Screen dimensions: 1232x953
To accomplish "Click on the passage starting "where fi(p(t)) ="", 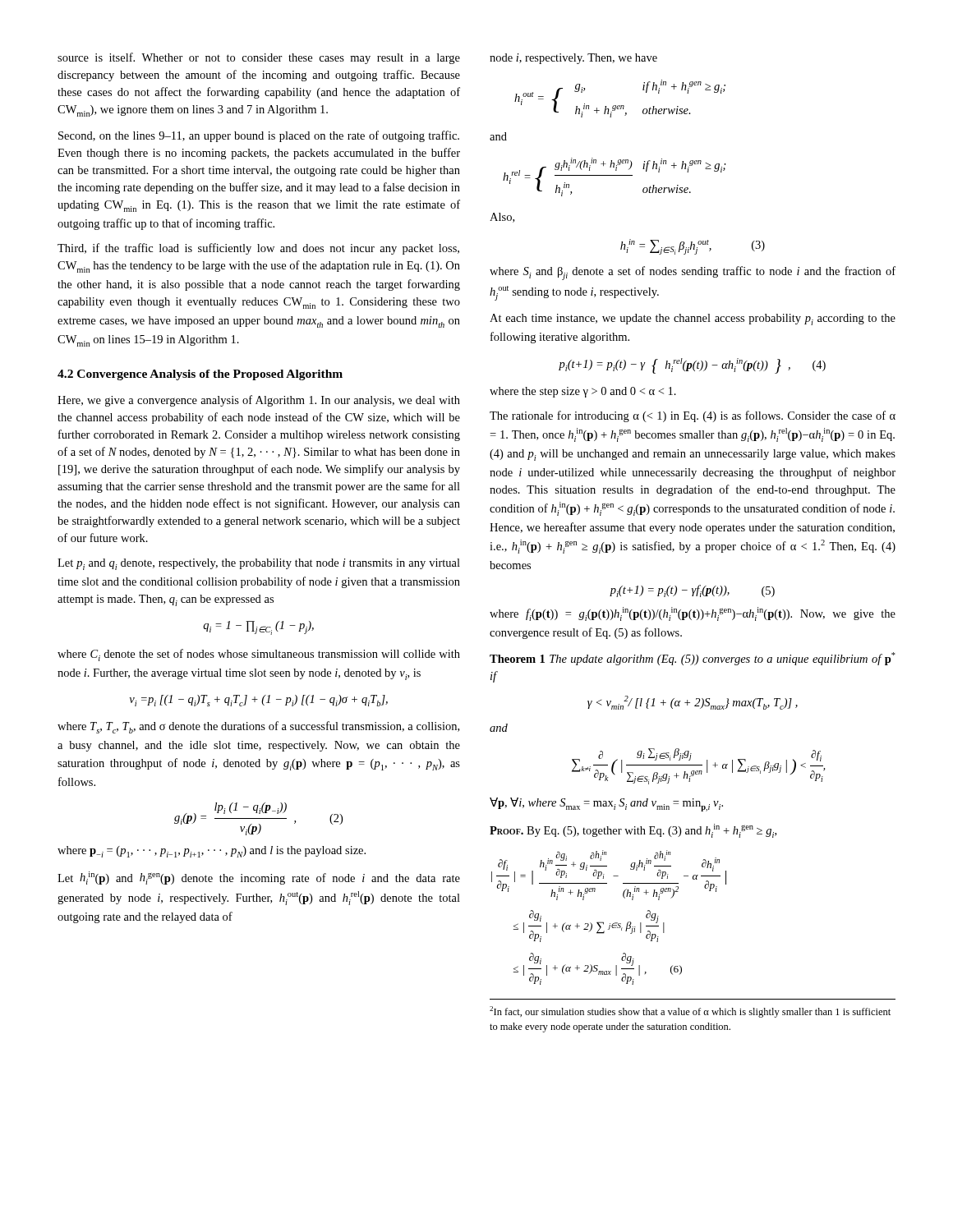I will click(693, 623).
